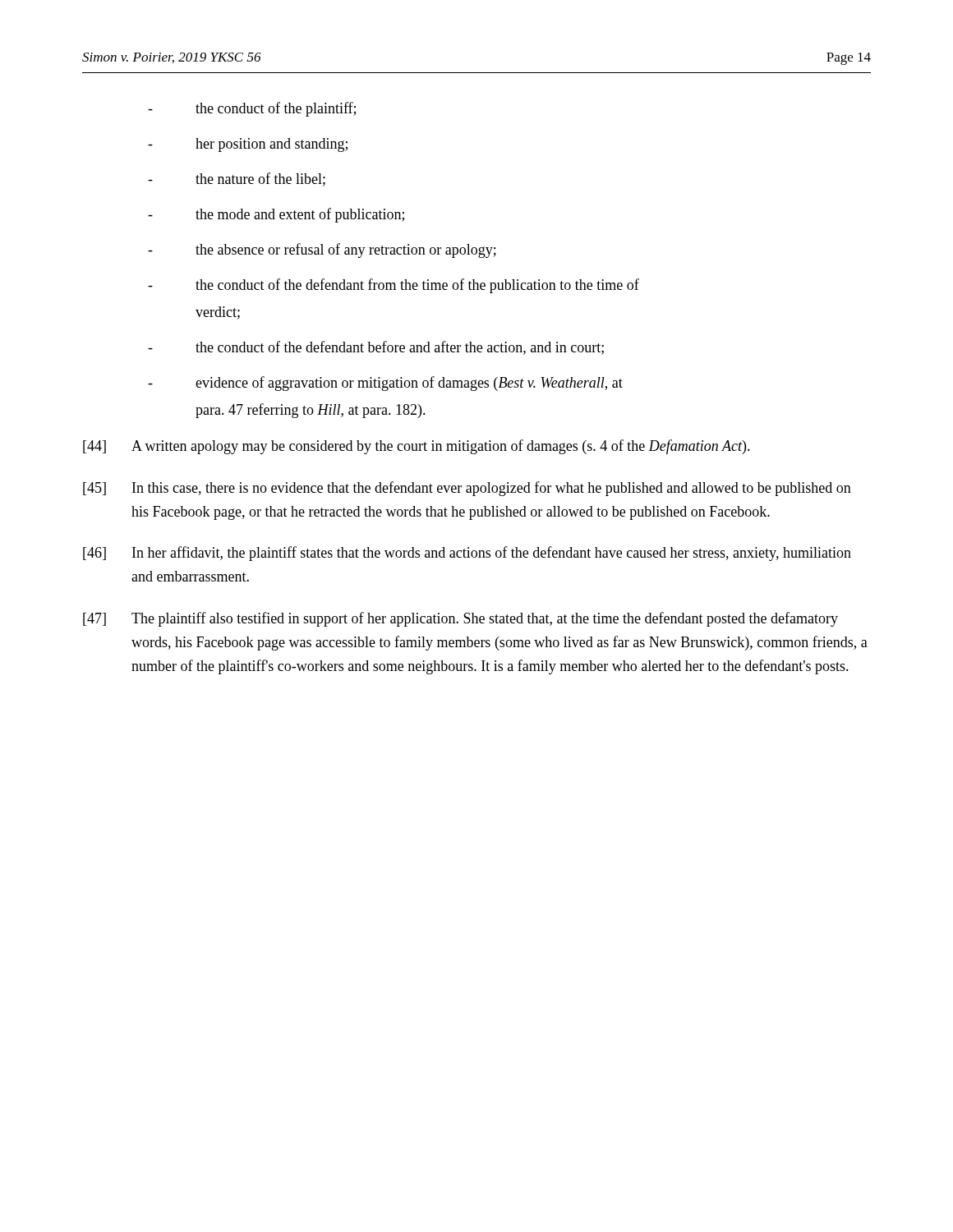Locate the list item containing "- the absence"
The image size is (953, 1232).
pyautogui.click(x=322, y=251)
